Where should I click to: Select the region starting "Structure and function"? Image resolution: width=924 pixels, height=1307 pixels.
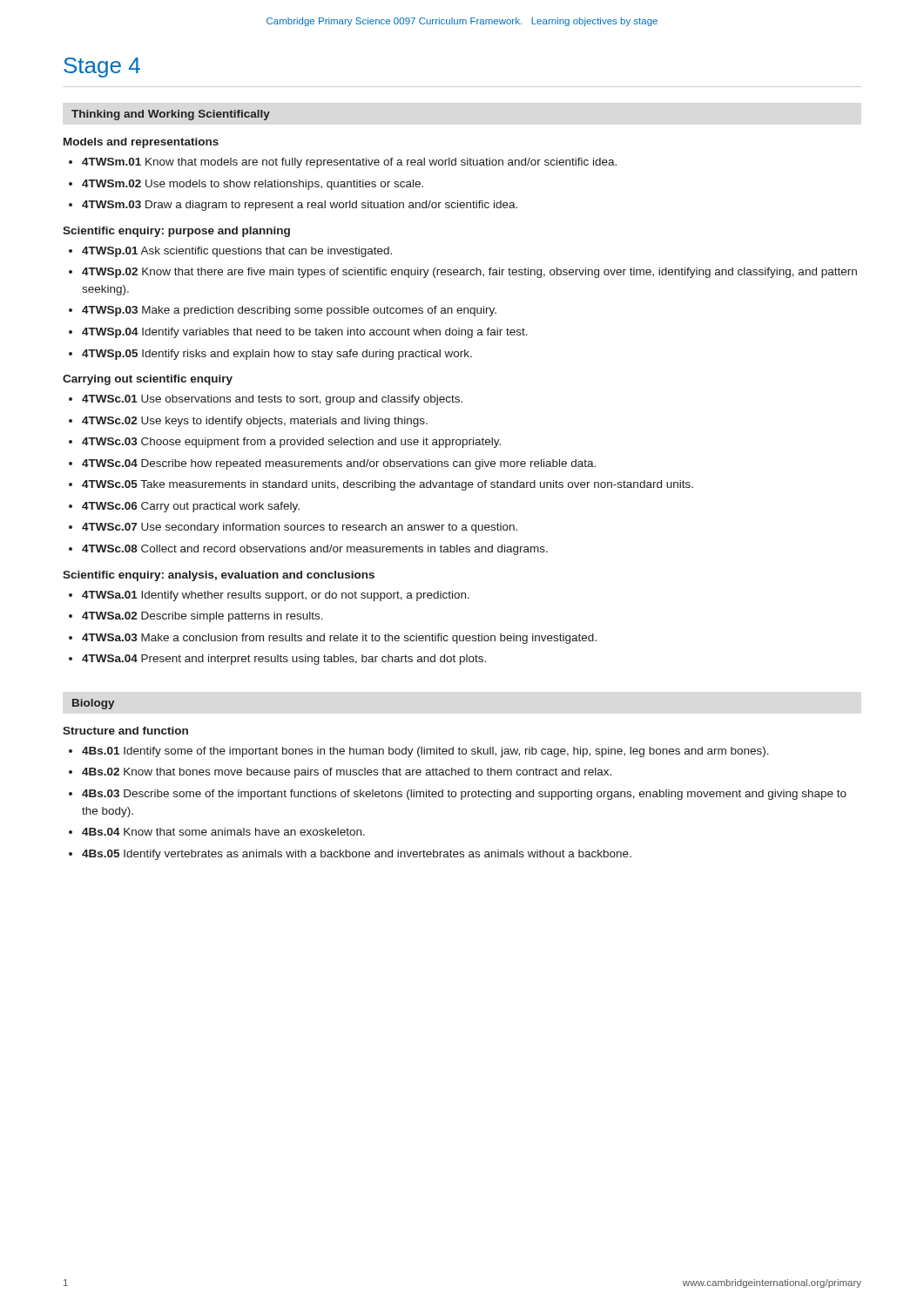coord(126,730)
